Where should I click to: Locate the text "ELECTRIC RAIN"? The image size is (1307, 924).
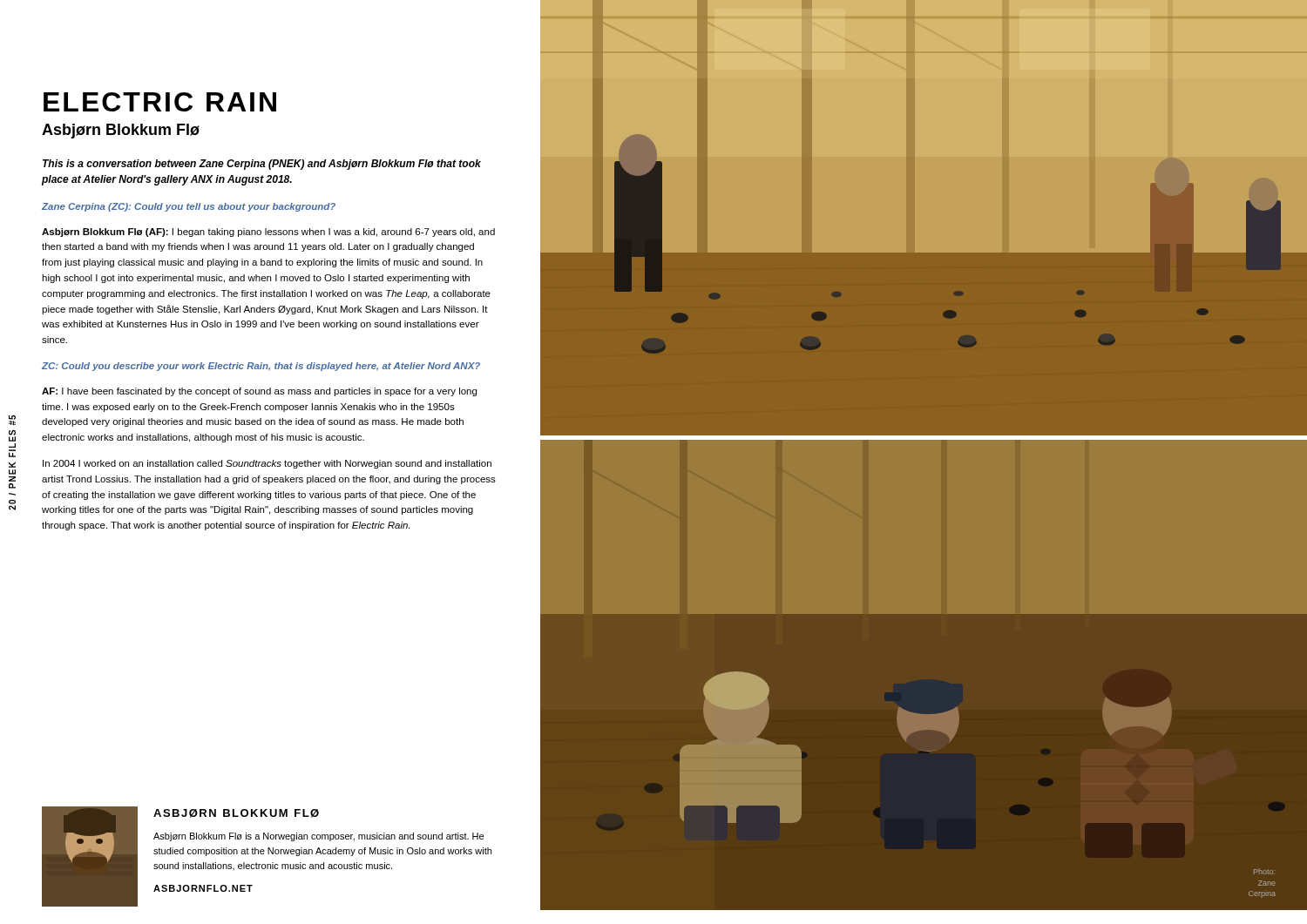pyautogui.click(x=269, y=102)
